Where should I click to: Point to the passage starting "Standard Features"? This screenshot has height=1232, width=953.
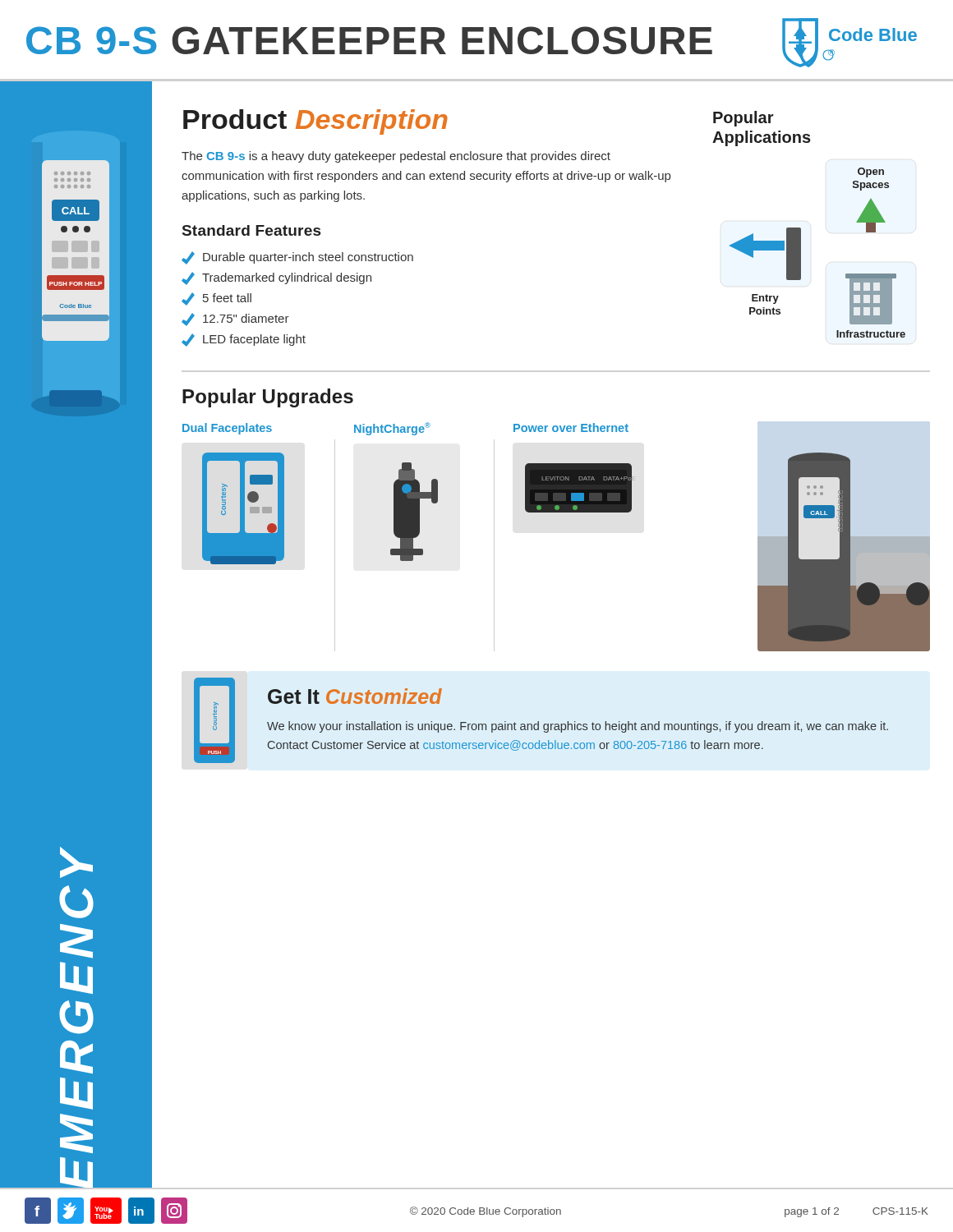coord(251,231)
